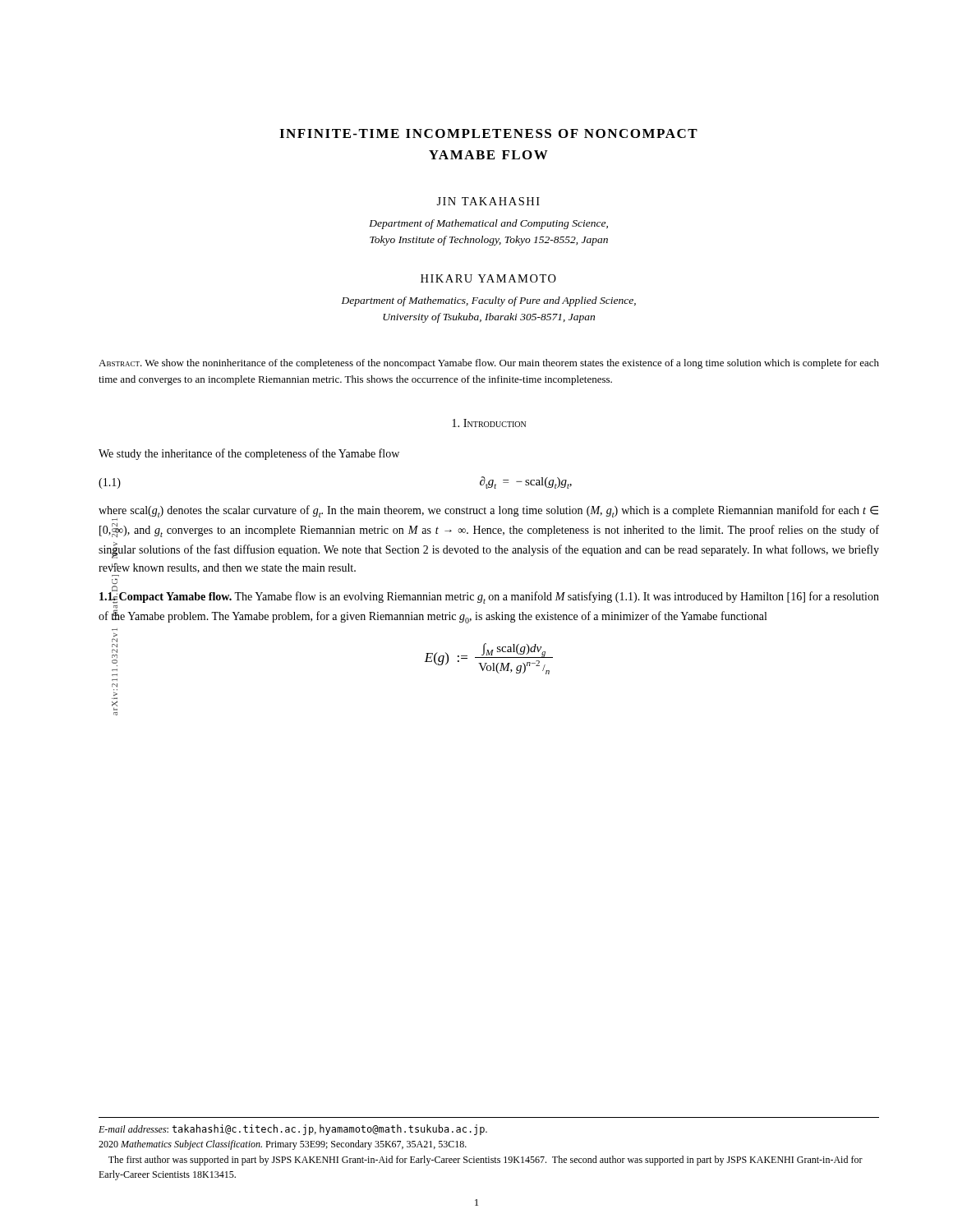The height and width of the screenshot is (1232, 953).
Task: Locate the formula that opens with "E(g) := ∫M scal(g)dvg Vol(M, g)n−2"
Action: click(489, 659)
